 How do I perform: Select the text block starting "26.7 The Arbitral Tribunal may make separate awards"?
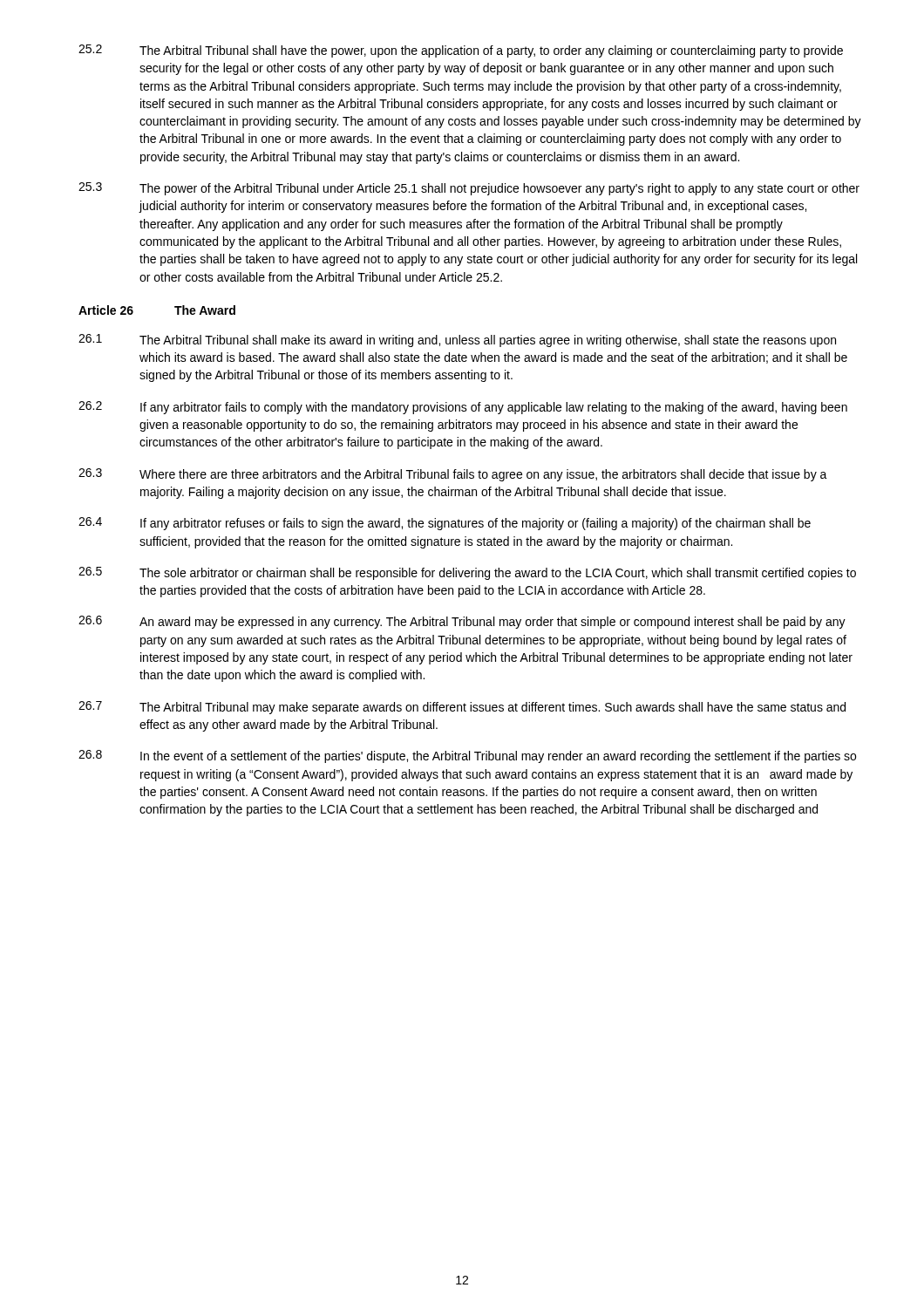pos(470,716)
